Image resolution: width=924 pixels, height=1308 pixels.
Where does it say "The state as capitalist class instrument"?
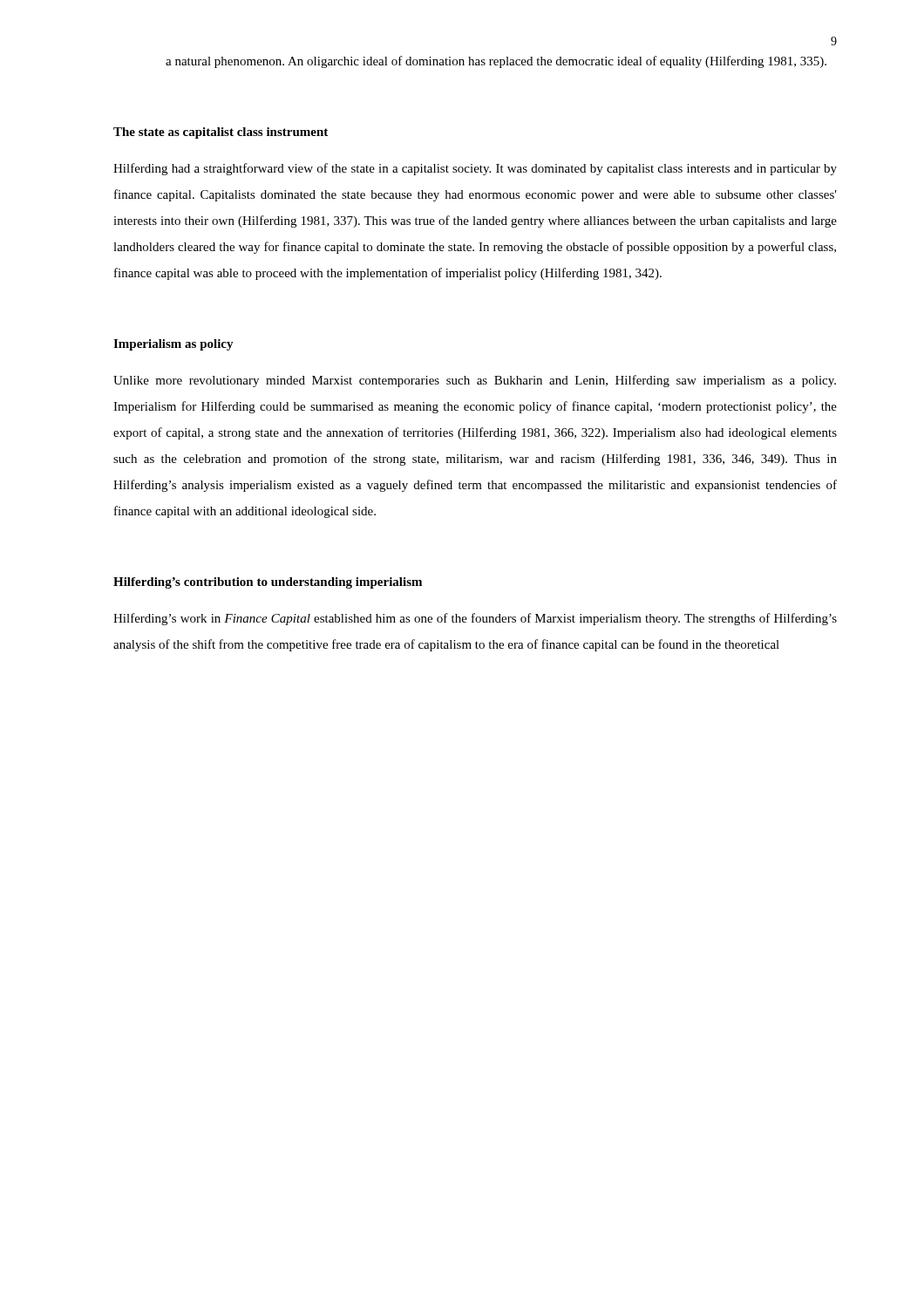[221, 132]
